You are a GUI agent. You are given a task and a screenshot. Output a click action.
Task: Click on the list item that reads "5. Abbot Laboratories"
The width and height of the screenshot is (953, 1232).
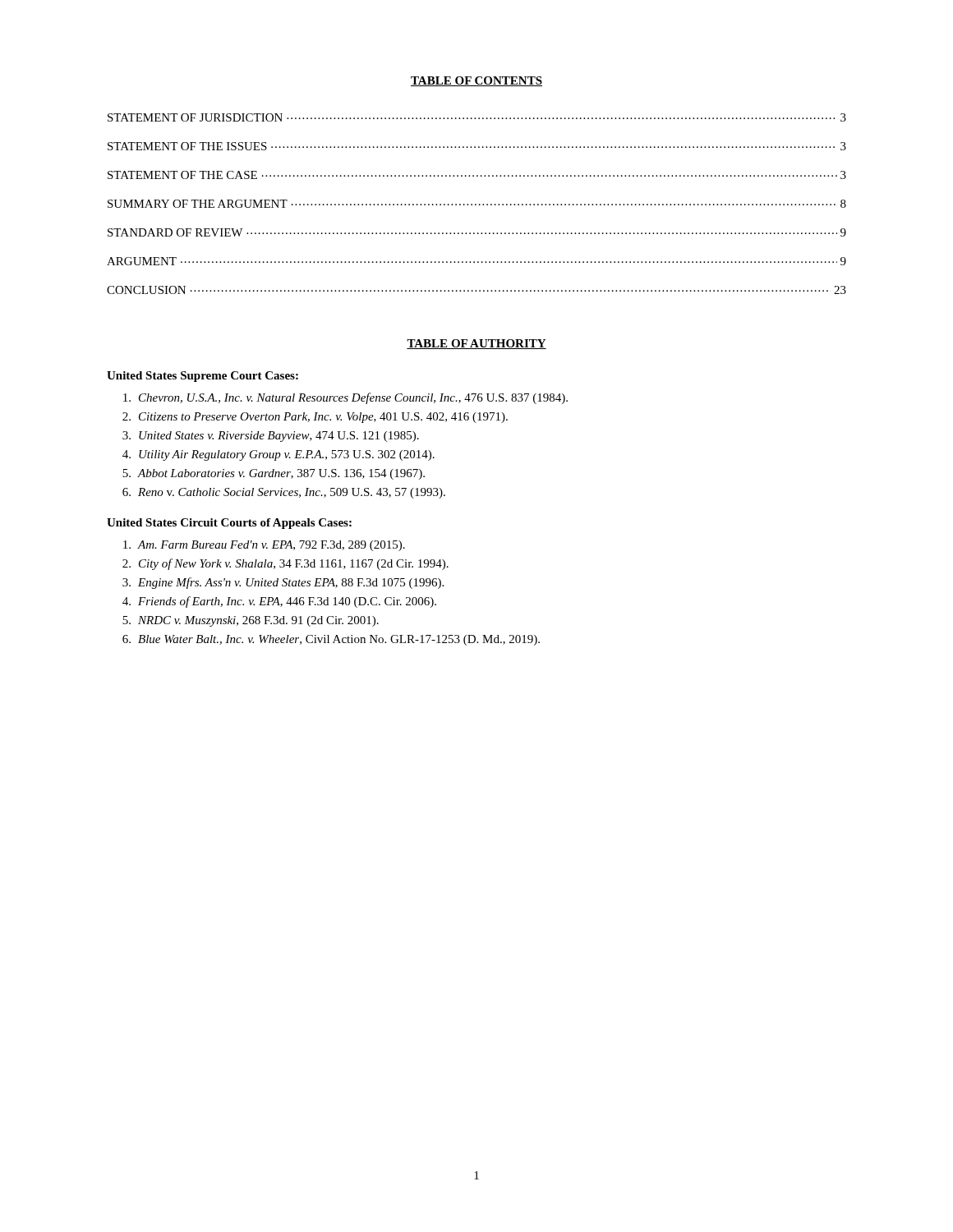click(x=266, y=474)
